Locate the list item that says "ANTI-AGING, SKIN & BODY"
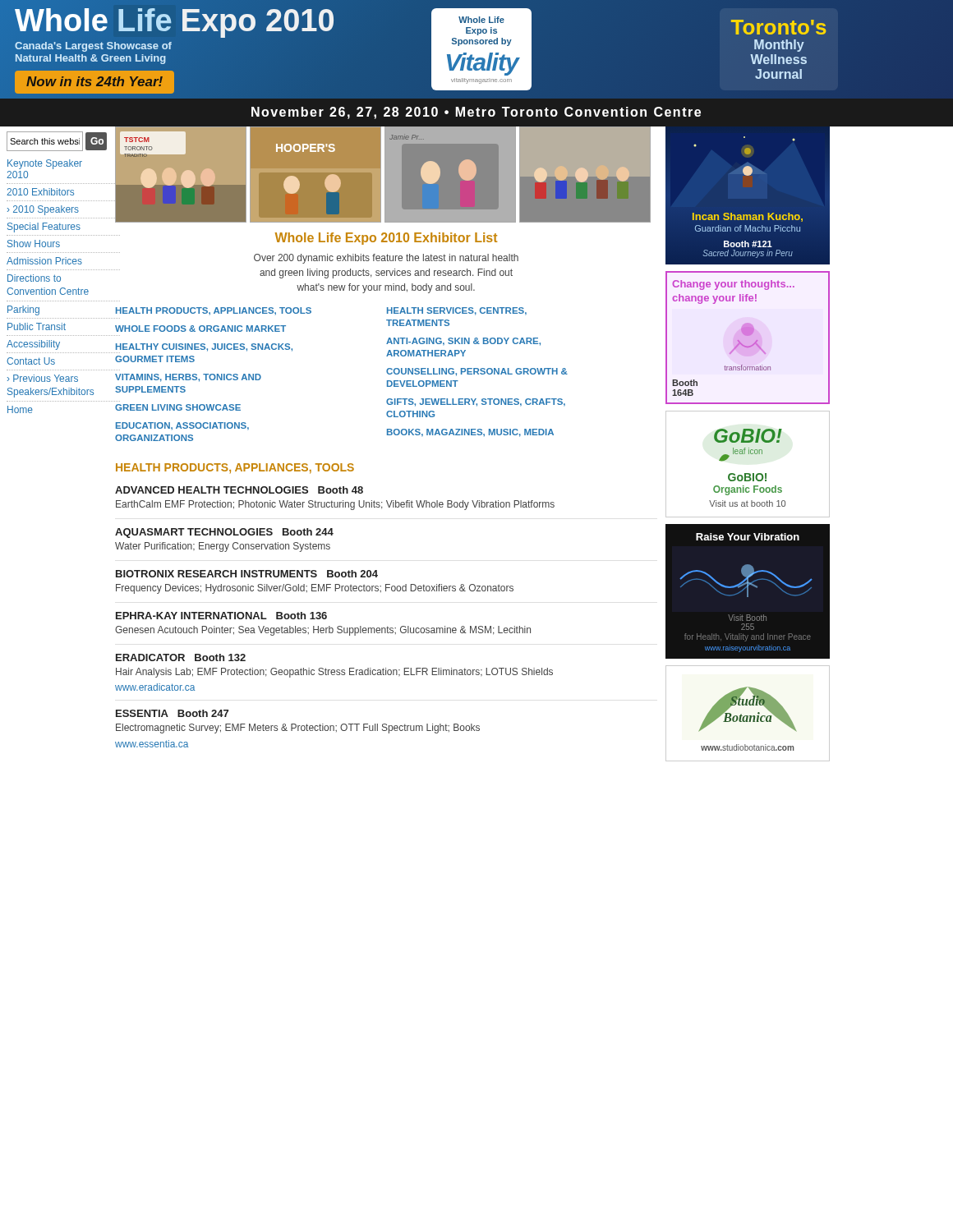The width and height of the screenshot is (953, 1232). coord(522,347)
